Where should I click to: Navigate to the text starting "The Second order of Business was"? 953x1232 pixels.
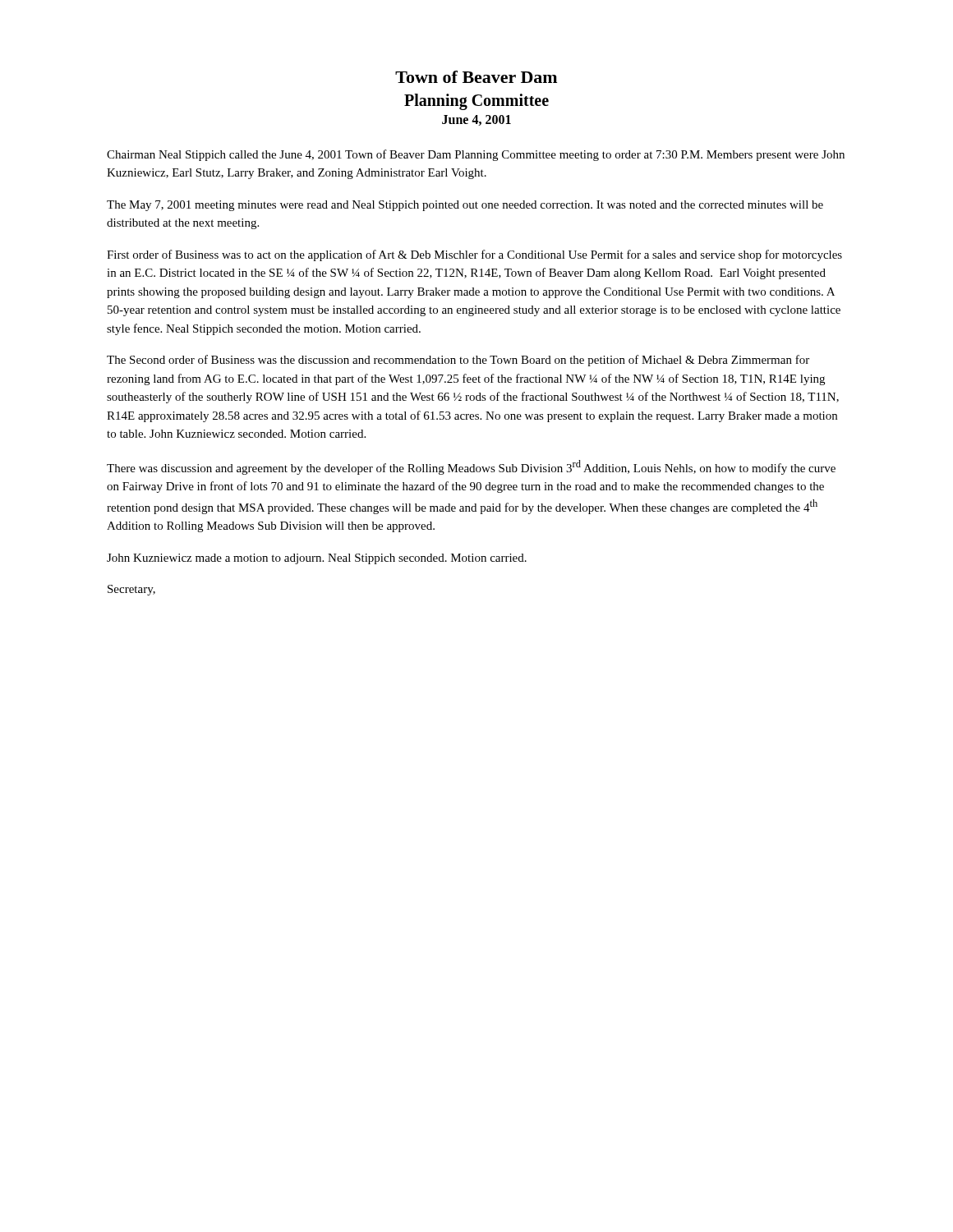pos(473,397)
